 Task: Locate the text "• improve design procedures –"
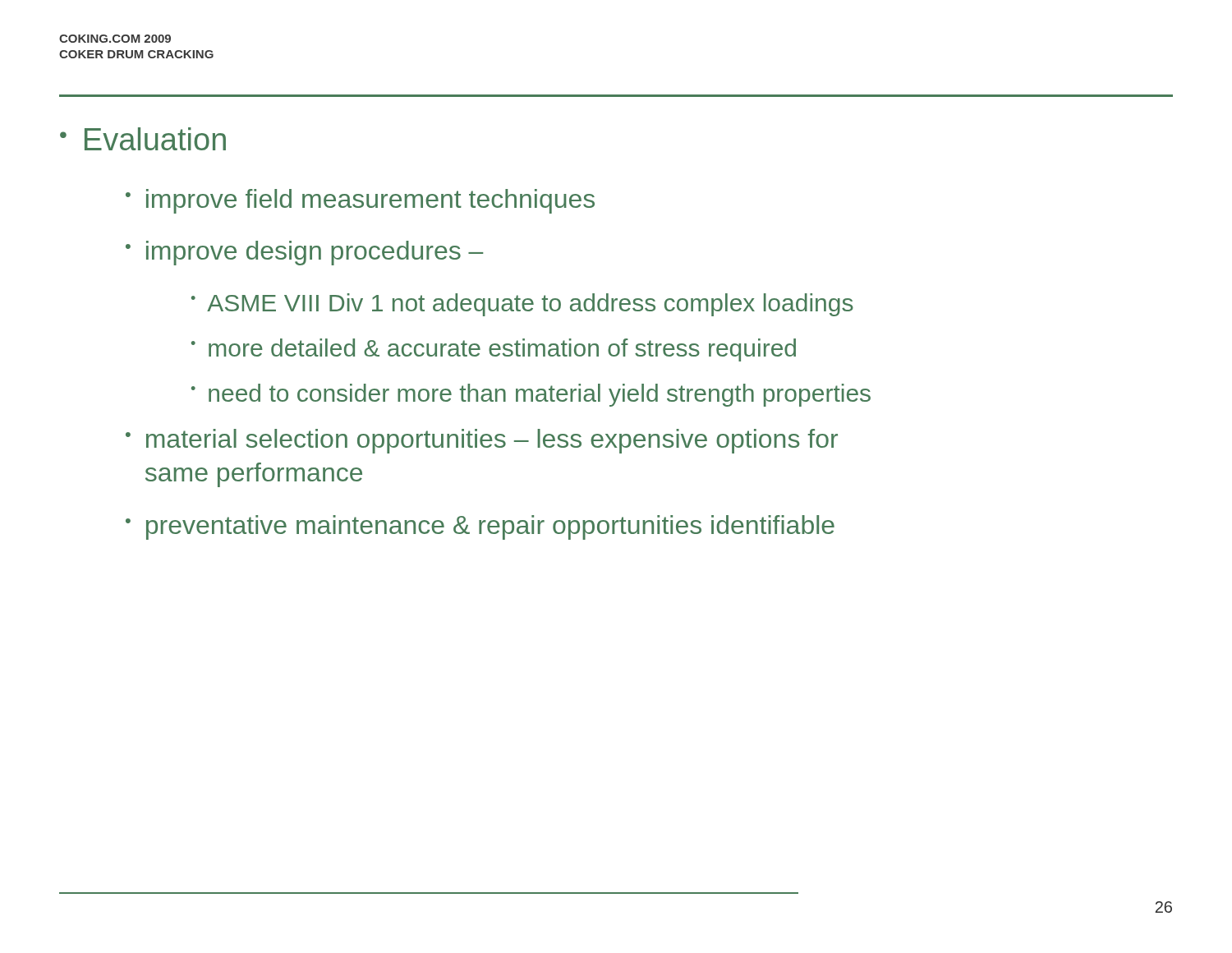coord(304,251)
